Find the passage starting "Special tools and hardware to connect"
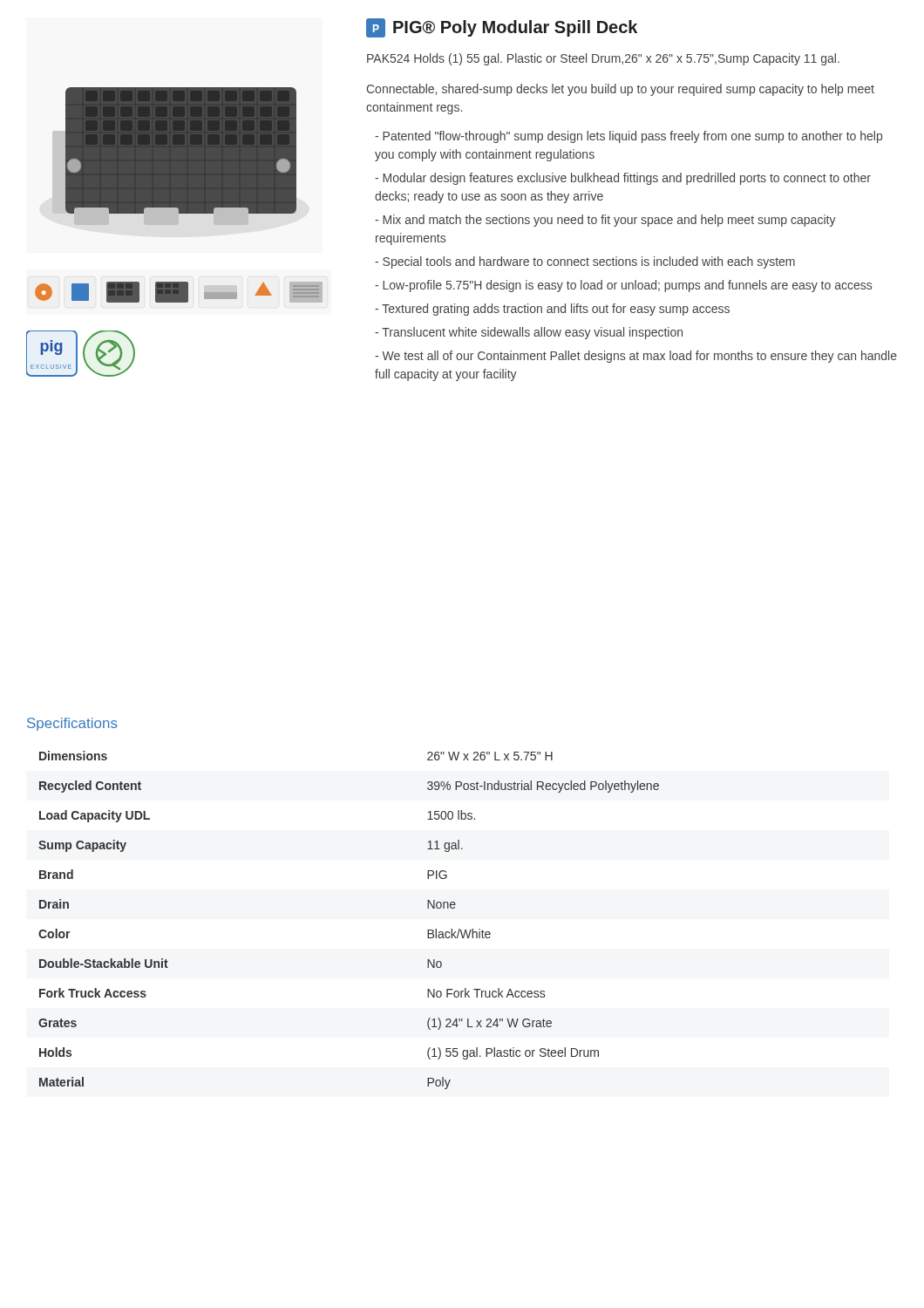 point(585,262)
